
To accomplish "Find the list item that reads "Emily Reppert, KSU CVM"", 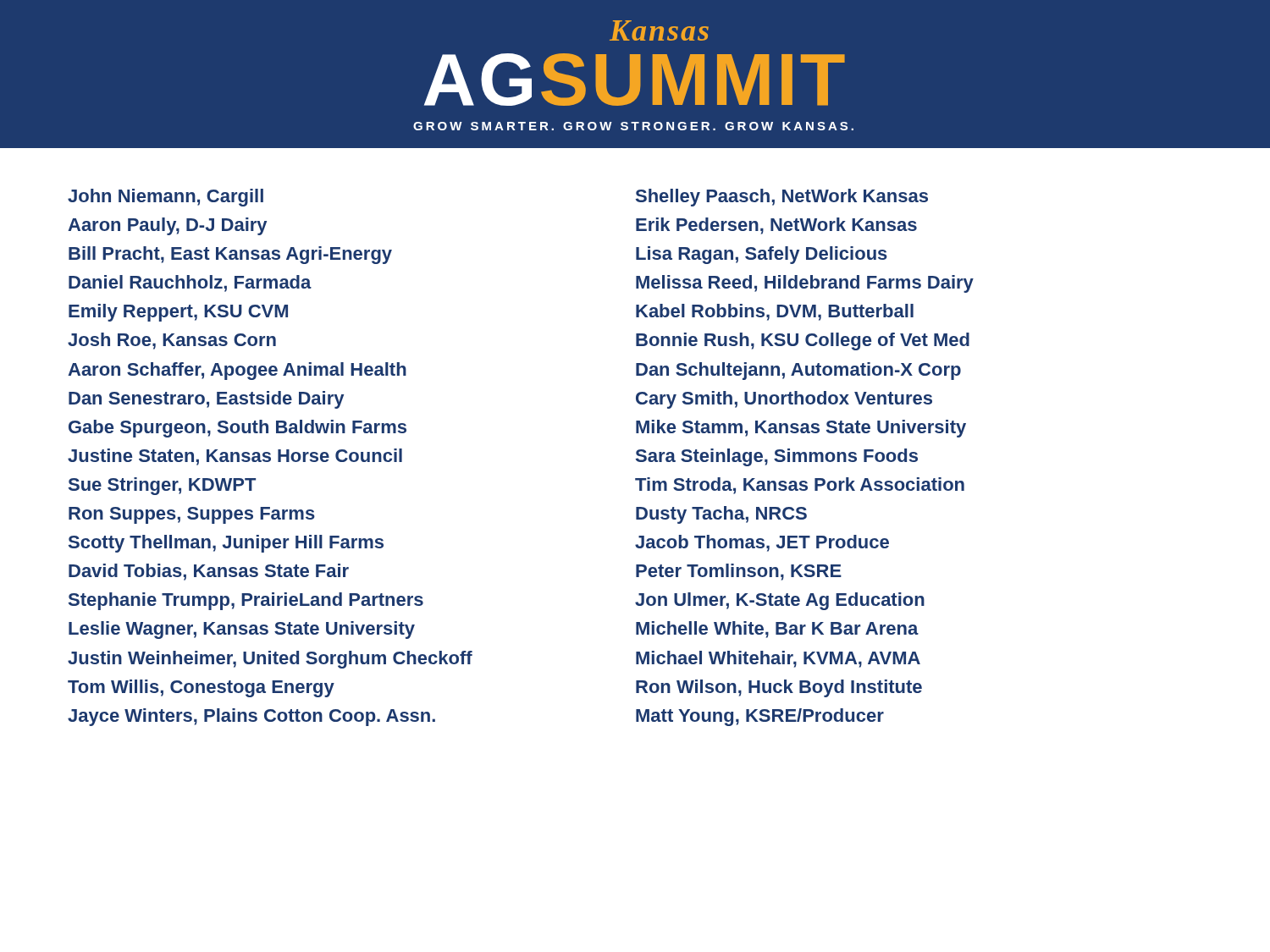I will [x=178, y=311].
